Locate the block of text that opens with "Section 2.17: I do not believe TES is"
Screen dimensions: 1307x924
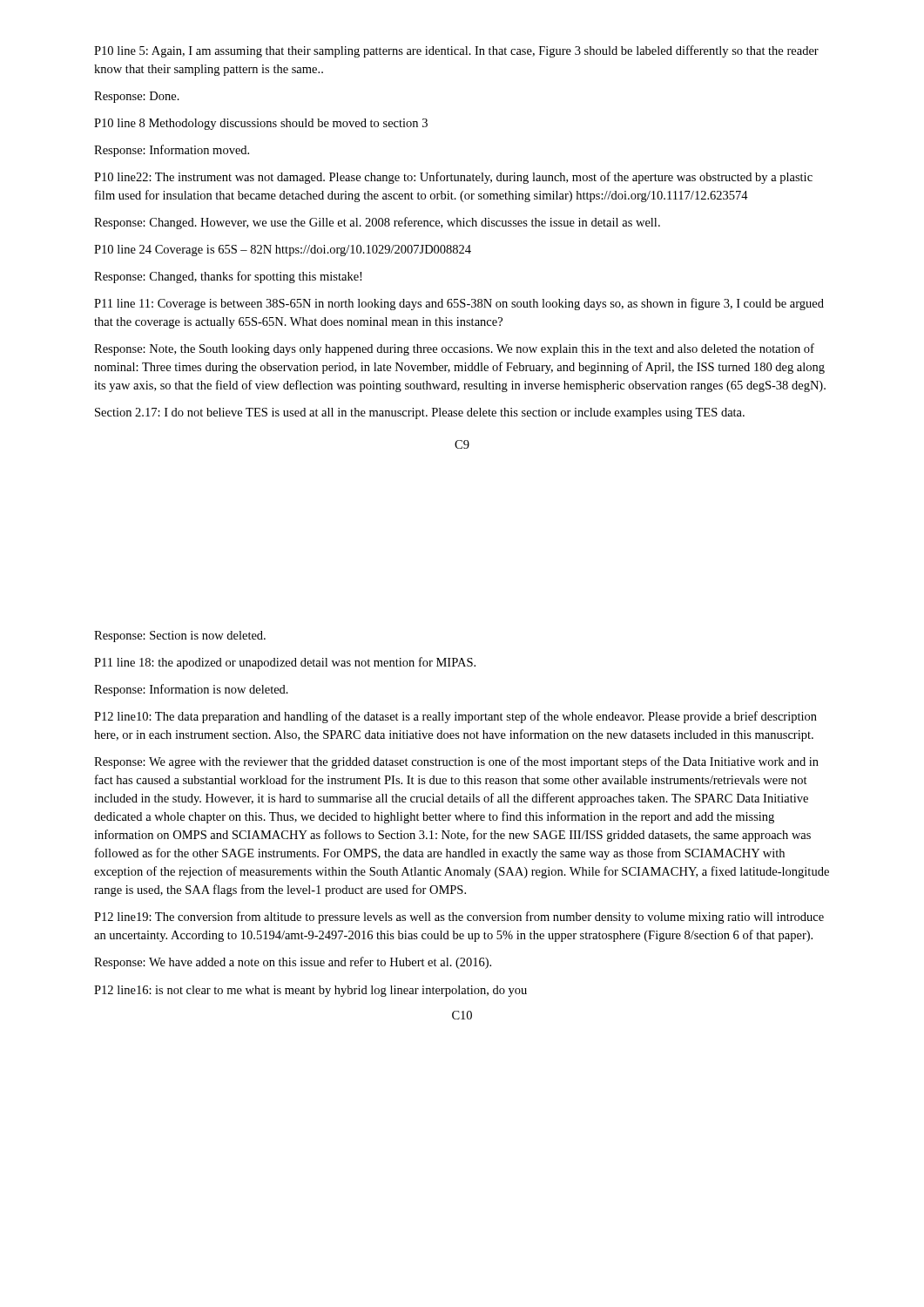[420, 412]
